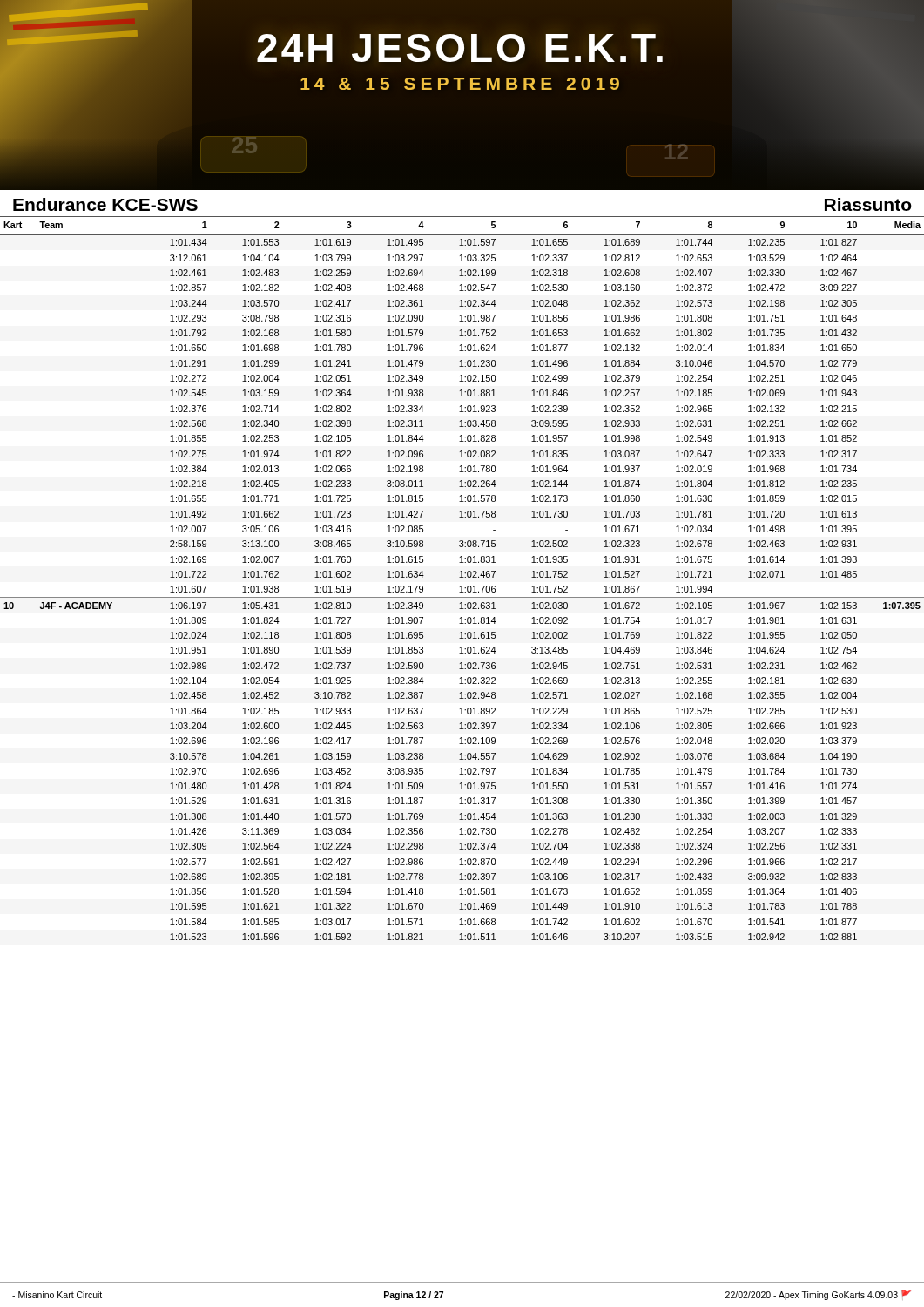924x1307 pixels.
Task: Point to "Endurance KCE-SWS"
Action: coord(105,204)
